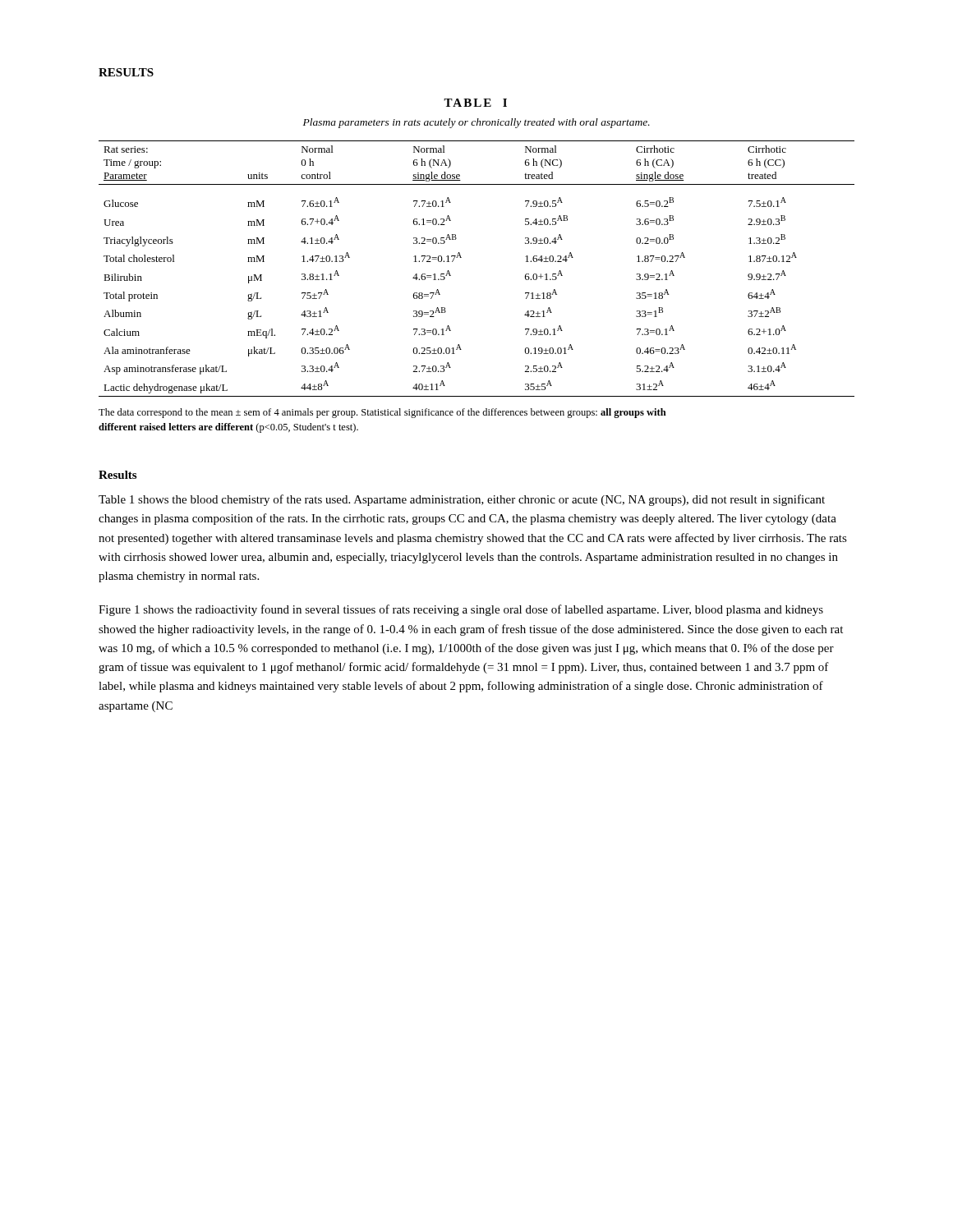The height and width of the screenshot is (1232, 953).
Task: Select the region starting "Figure 1 shows the radioactivity found in"
Action: click(x=471, y=657)
